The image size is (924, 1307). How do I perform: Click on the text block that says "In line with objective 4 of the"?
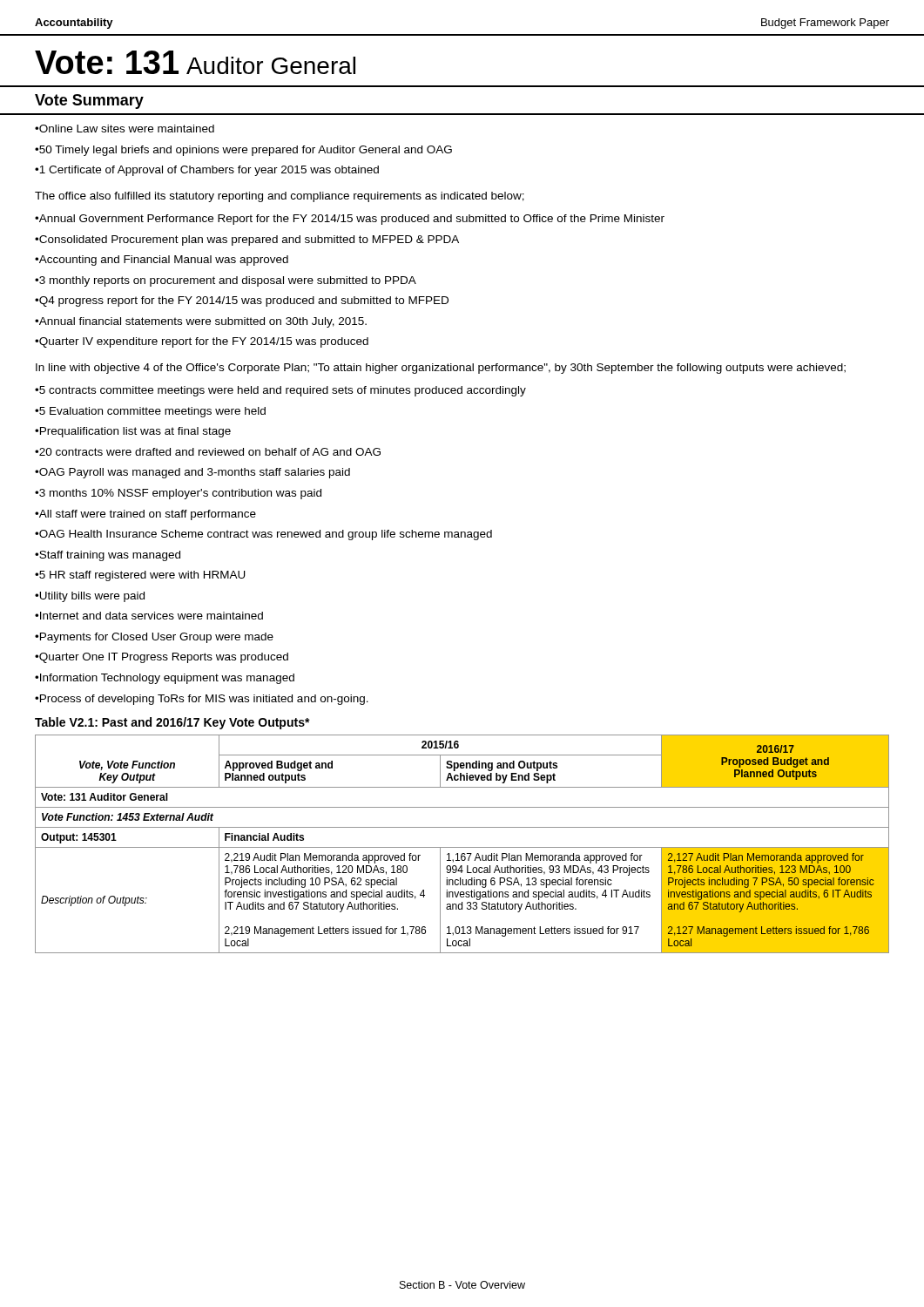pyautogui.click(x=441, y=367)
